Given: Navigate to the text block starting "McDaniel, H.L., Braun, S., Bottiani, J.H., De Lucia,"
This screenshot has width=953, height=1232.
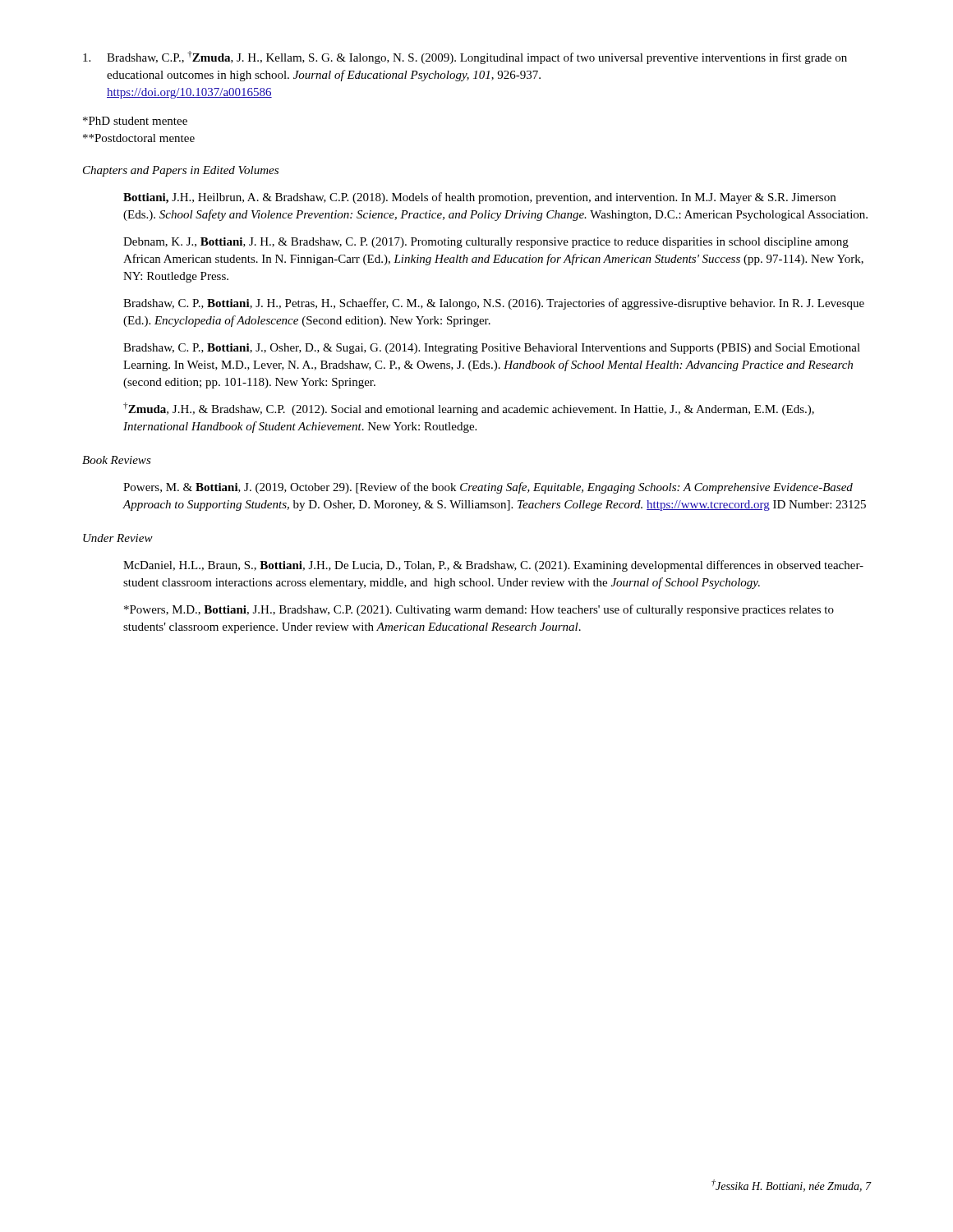Looking at the screenshot, I should coord(476,574).
